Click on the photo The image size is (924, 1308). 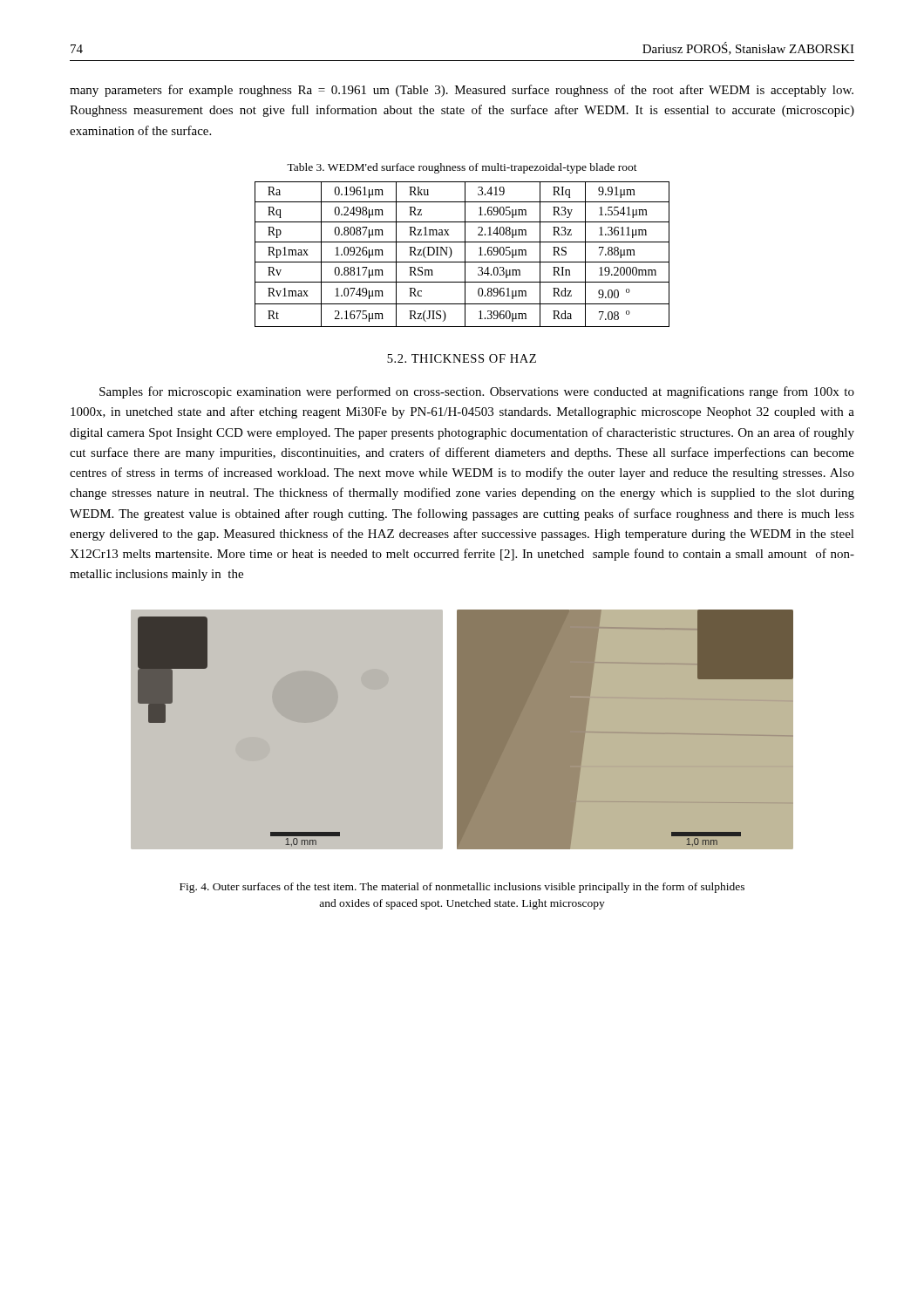[462, 737]
